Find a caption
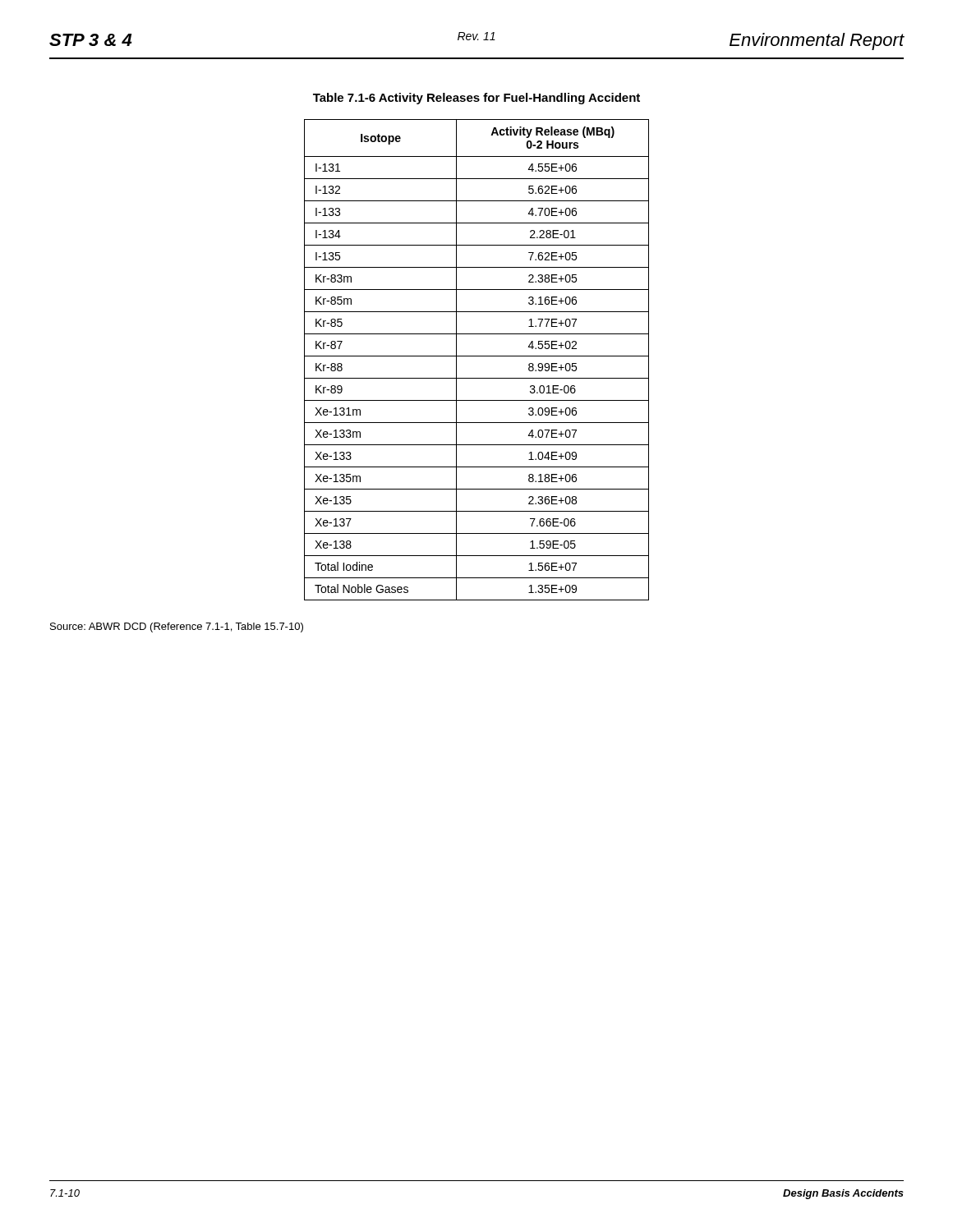Viewport: 953px width, 1232px height. point(476,97)
